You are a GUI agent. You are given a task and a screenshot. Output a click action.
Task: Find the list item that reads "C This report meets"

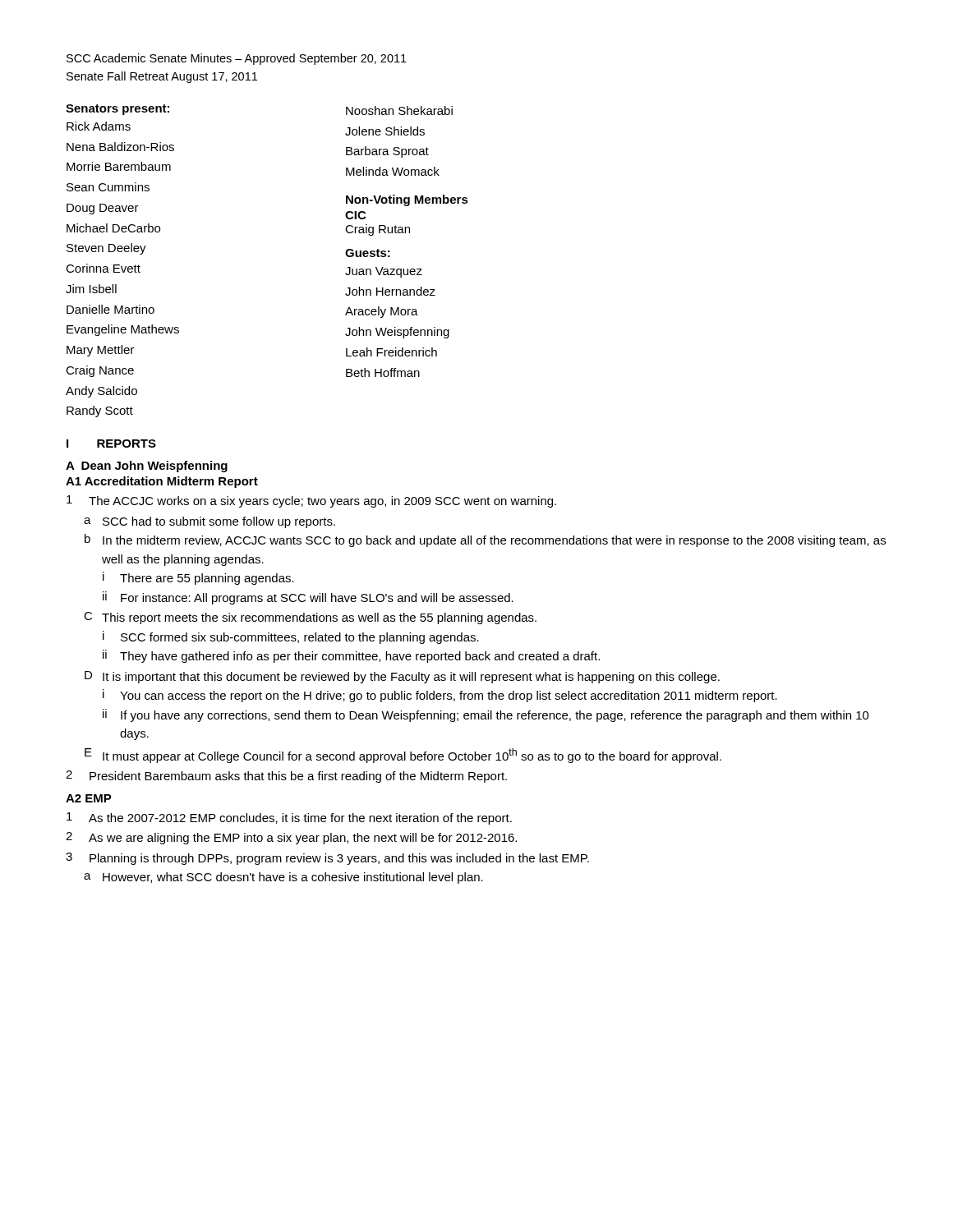click(476, 618)
